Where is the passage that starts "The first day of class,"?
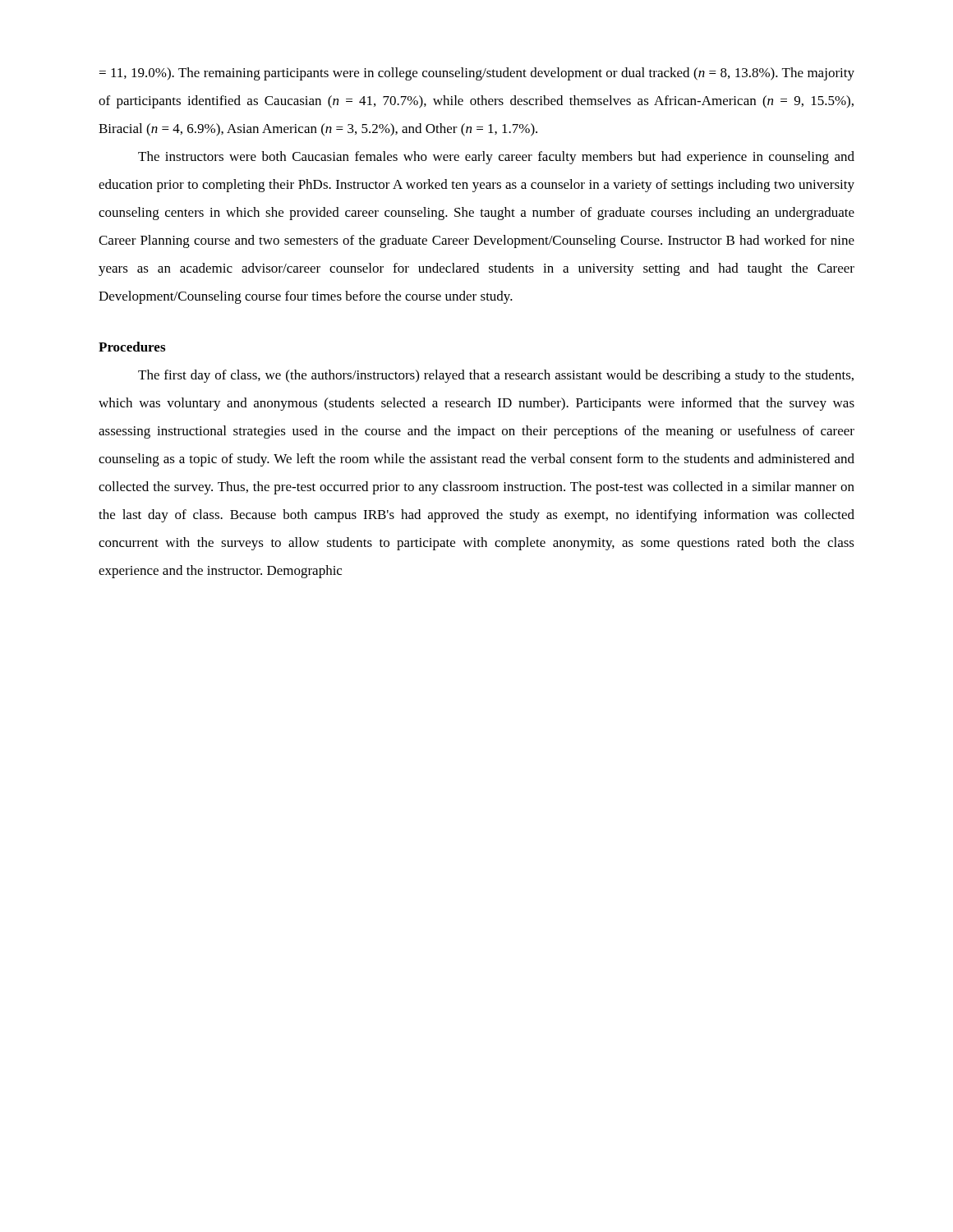The width and height of the screenshot is (953, 1232). [476, 473]
